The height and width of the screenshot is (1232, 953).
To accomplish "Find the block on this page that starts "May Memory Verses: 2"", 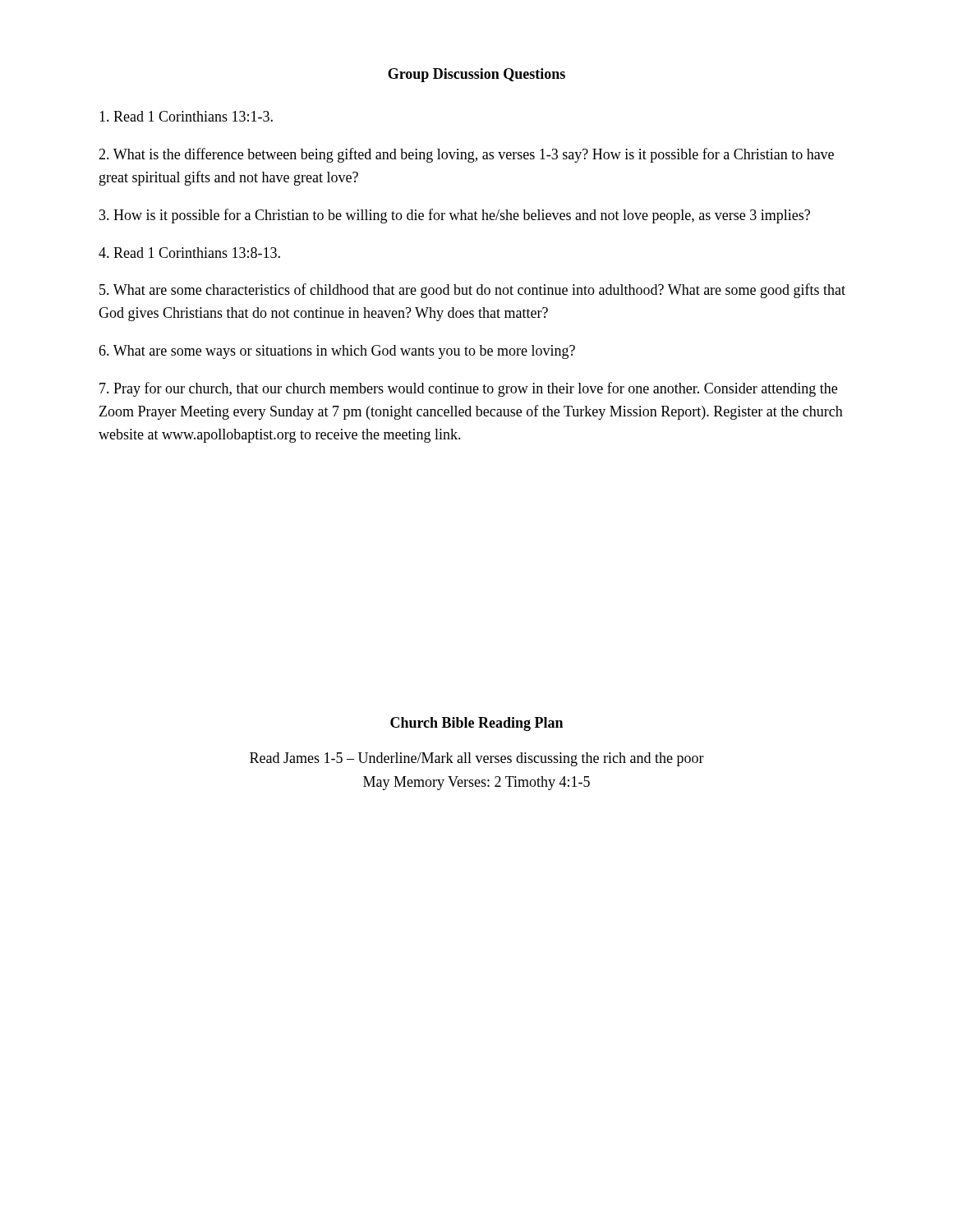I will [476, 782].
